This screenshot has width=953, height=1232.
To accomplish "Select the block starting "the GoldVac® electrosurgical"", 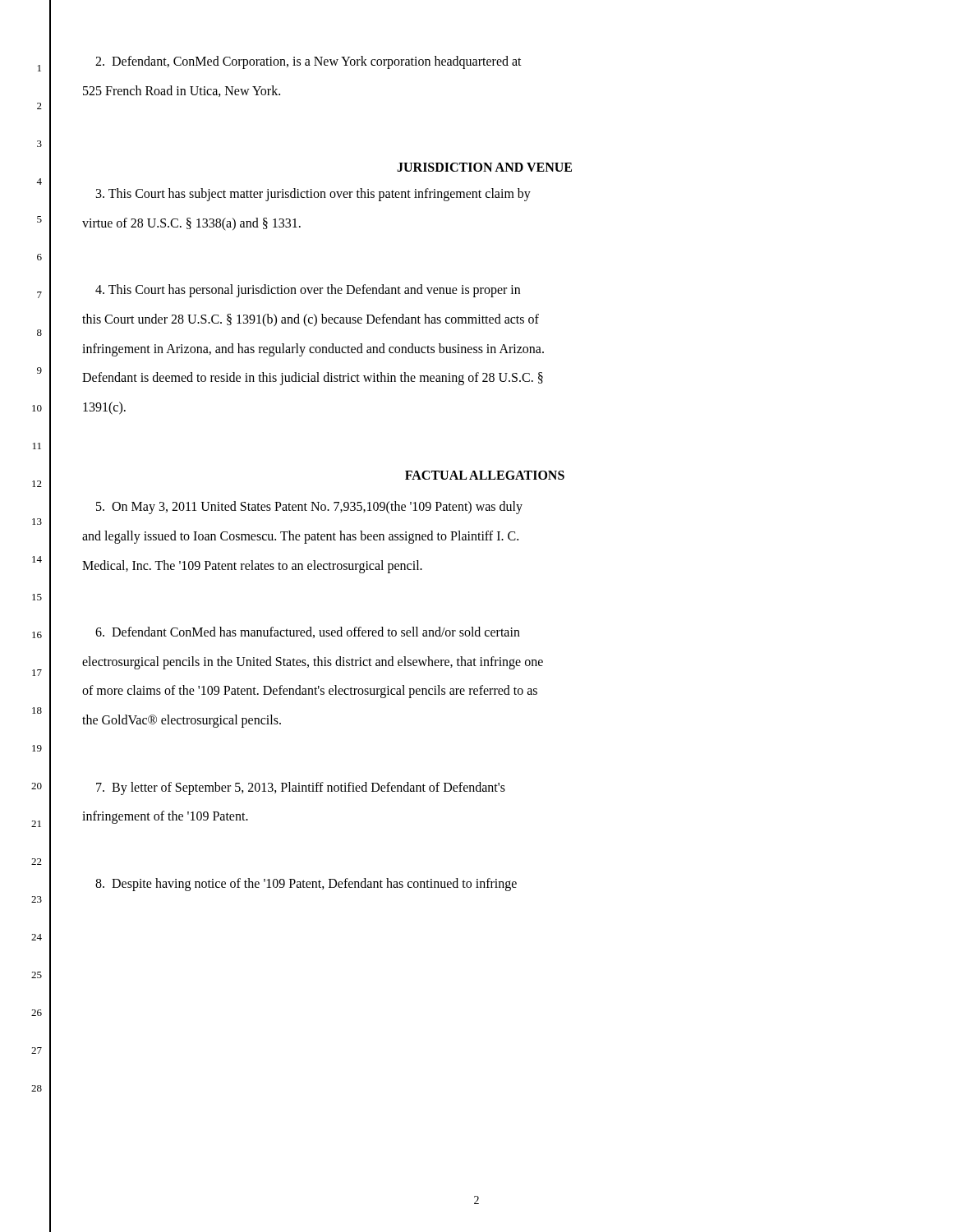I will point(182,720).
